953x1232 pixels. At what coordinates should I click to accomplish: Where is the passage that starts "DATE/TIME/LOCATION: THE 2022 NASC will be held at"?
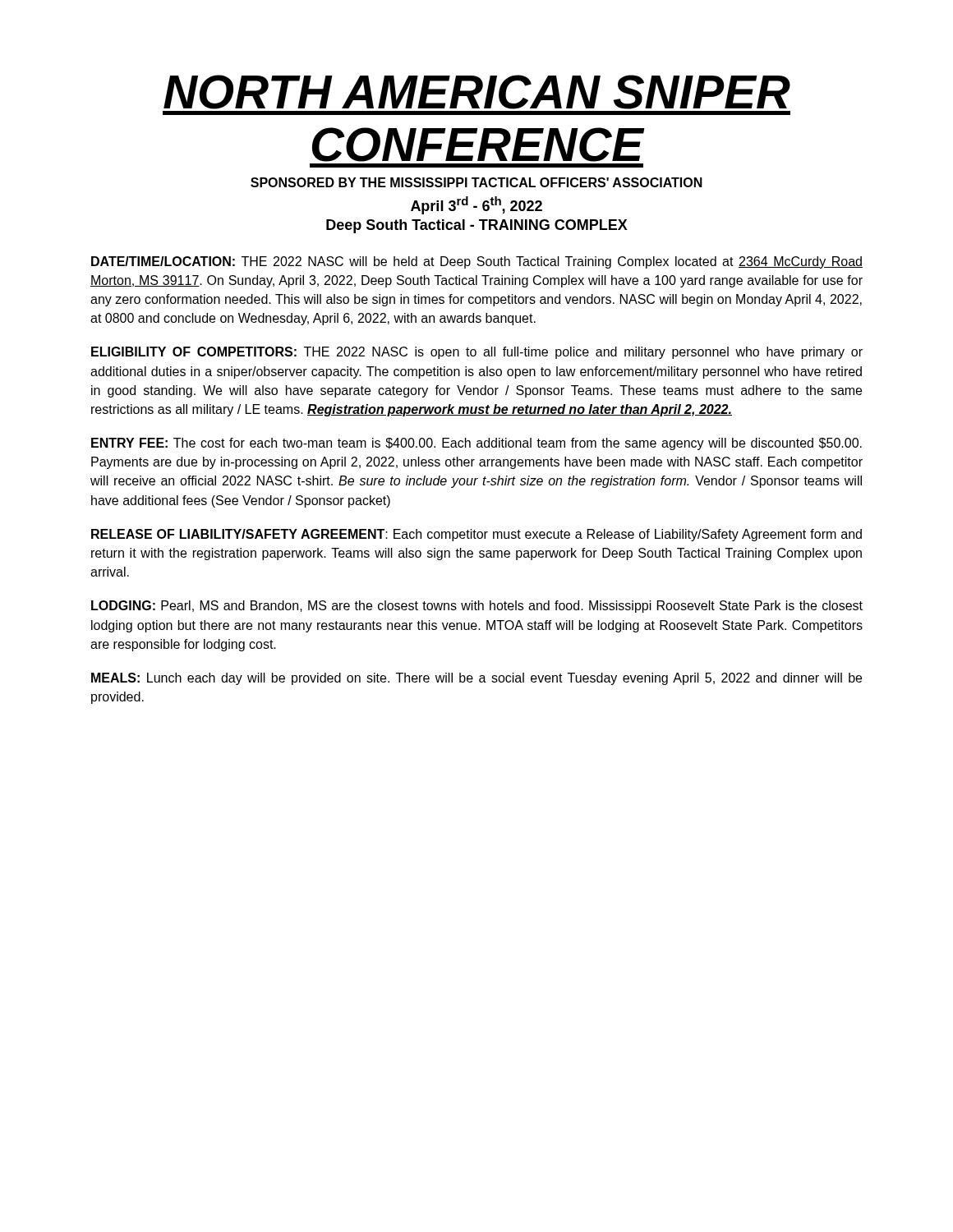click(x=476, y=290)
